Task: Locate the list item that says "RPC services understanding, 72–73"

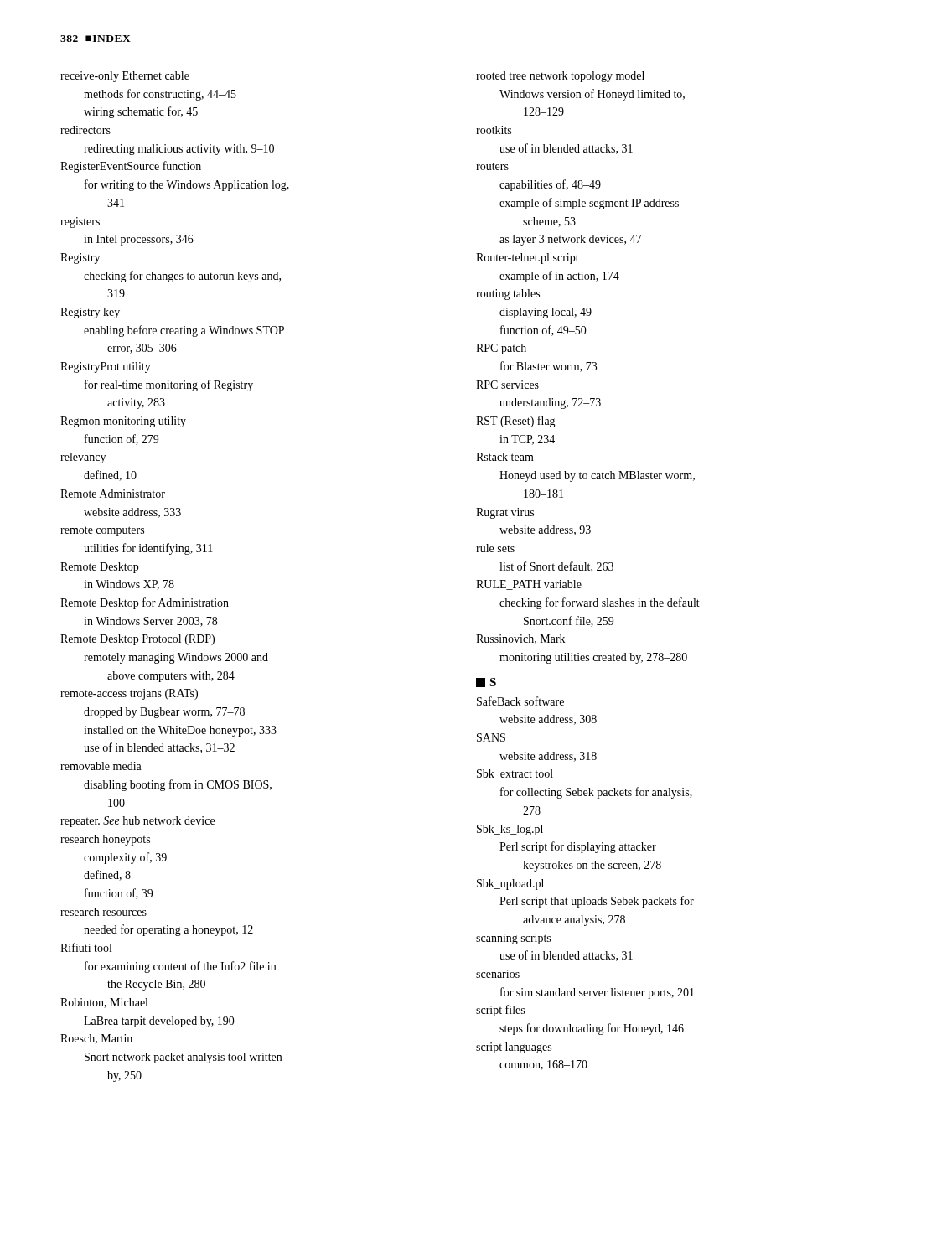Action: (507, 385)
